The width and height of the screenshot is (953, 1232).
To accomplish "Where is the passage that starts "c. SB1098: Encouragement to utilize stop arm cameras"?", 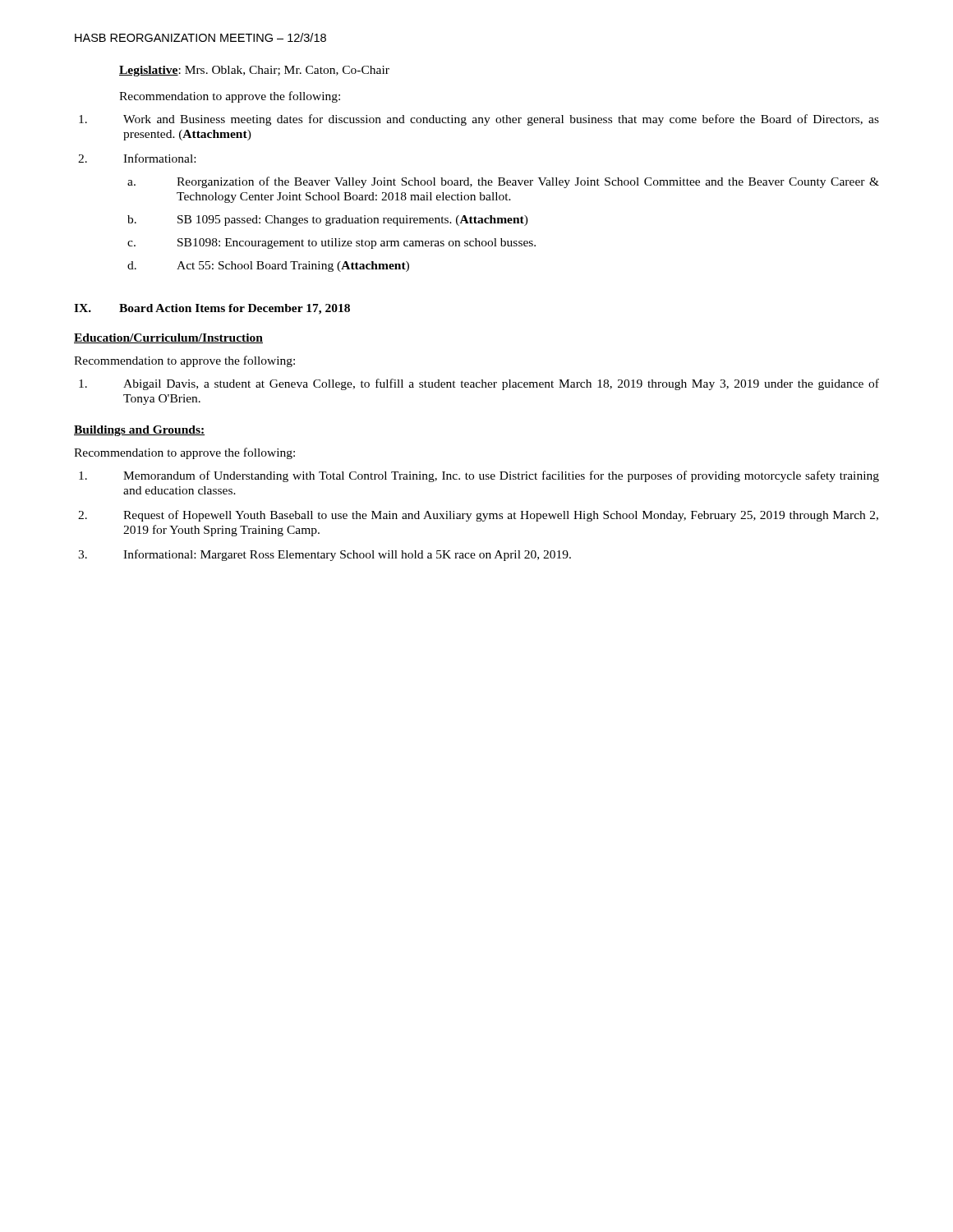I will click(501, 242).
